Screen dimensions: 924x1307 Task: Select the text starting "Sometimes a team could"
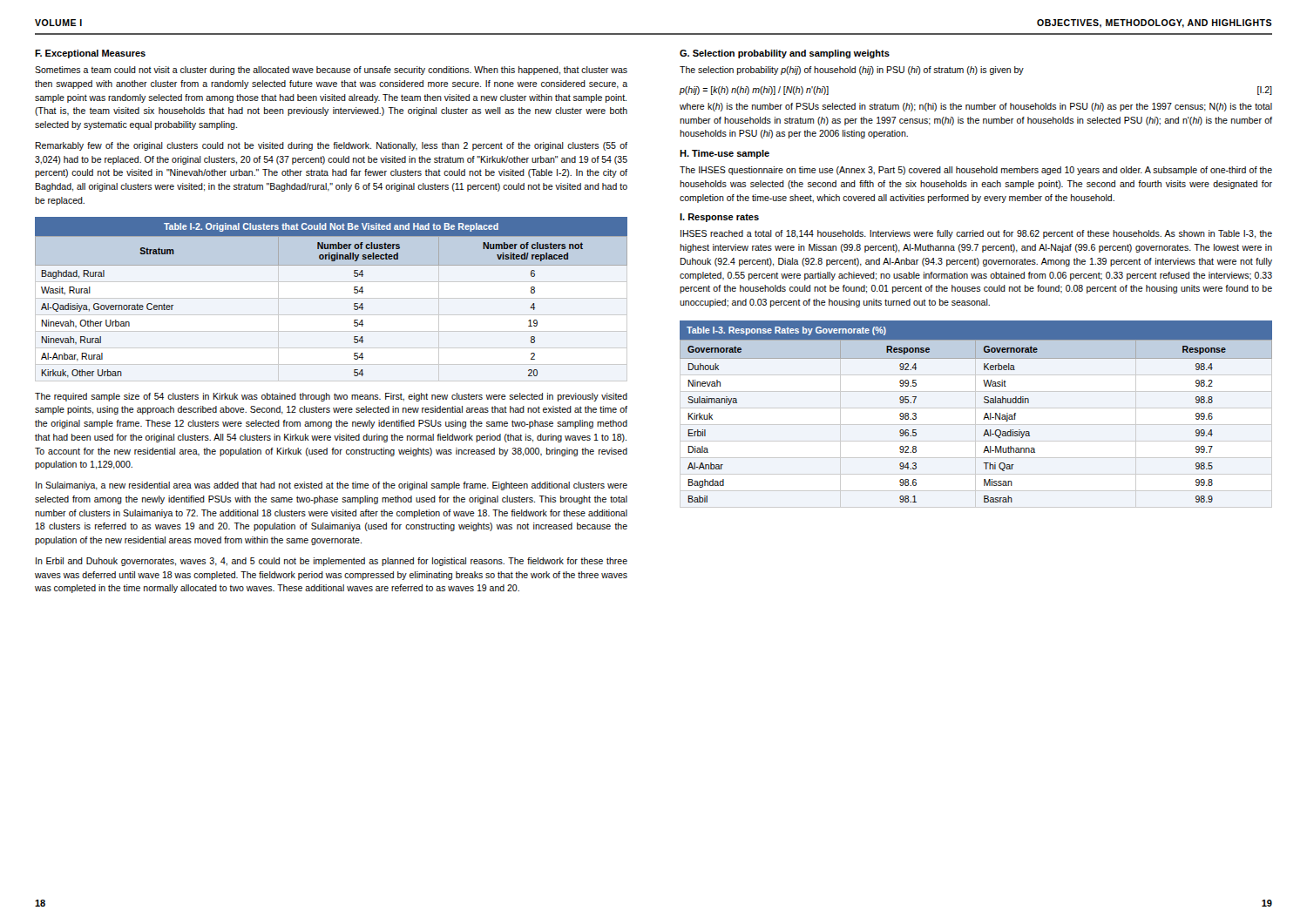tap(331, 97)
